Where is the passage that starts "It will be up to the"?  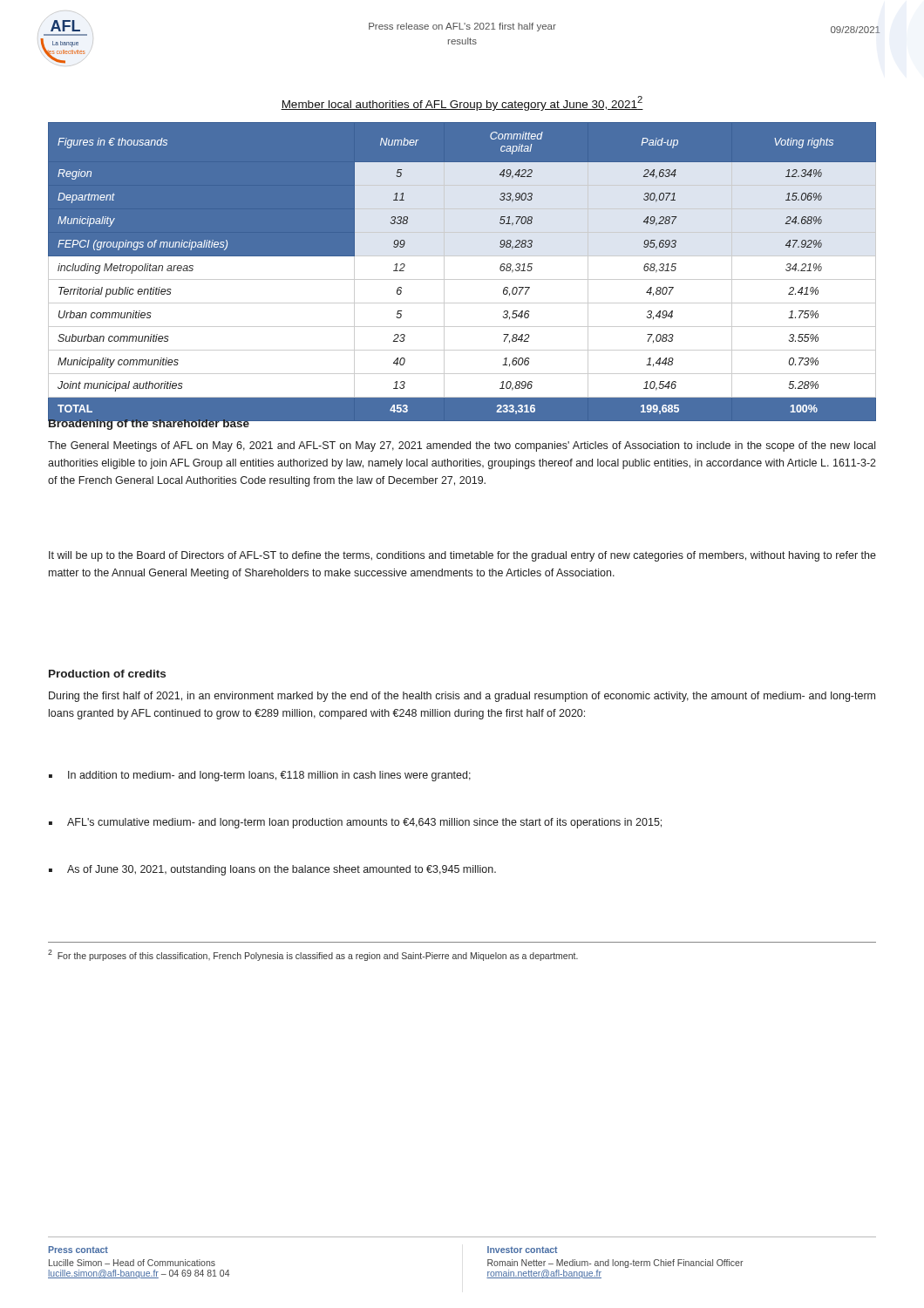462,564
